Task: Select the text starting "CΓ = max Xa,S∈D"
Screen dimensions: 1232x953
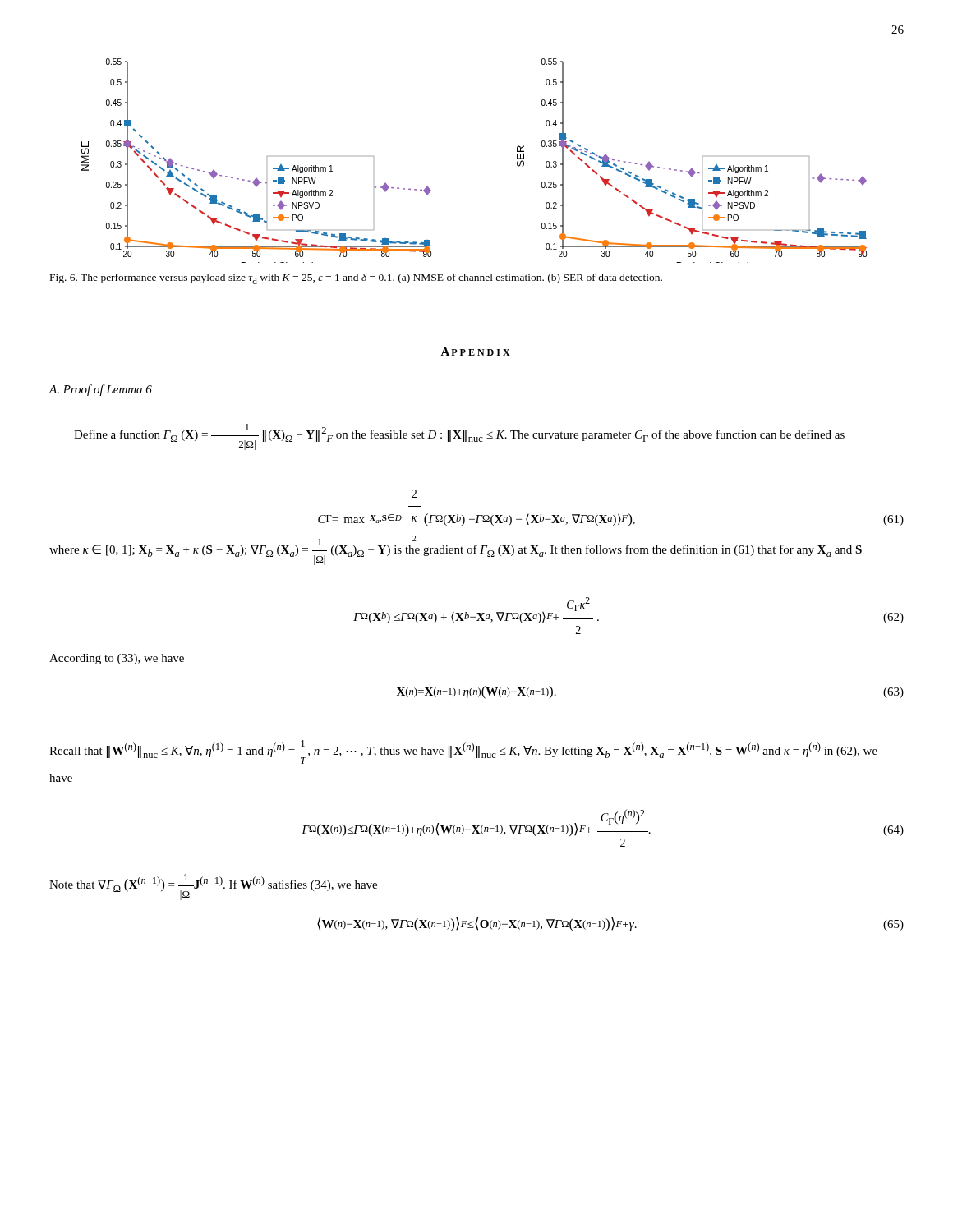Action: click(x=476, y=519)
